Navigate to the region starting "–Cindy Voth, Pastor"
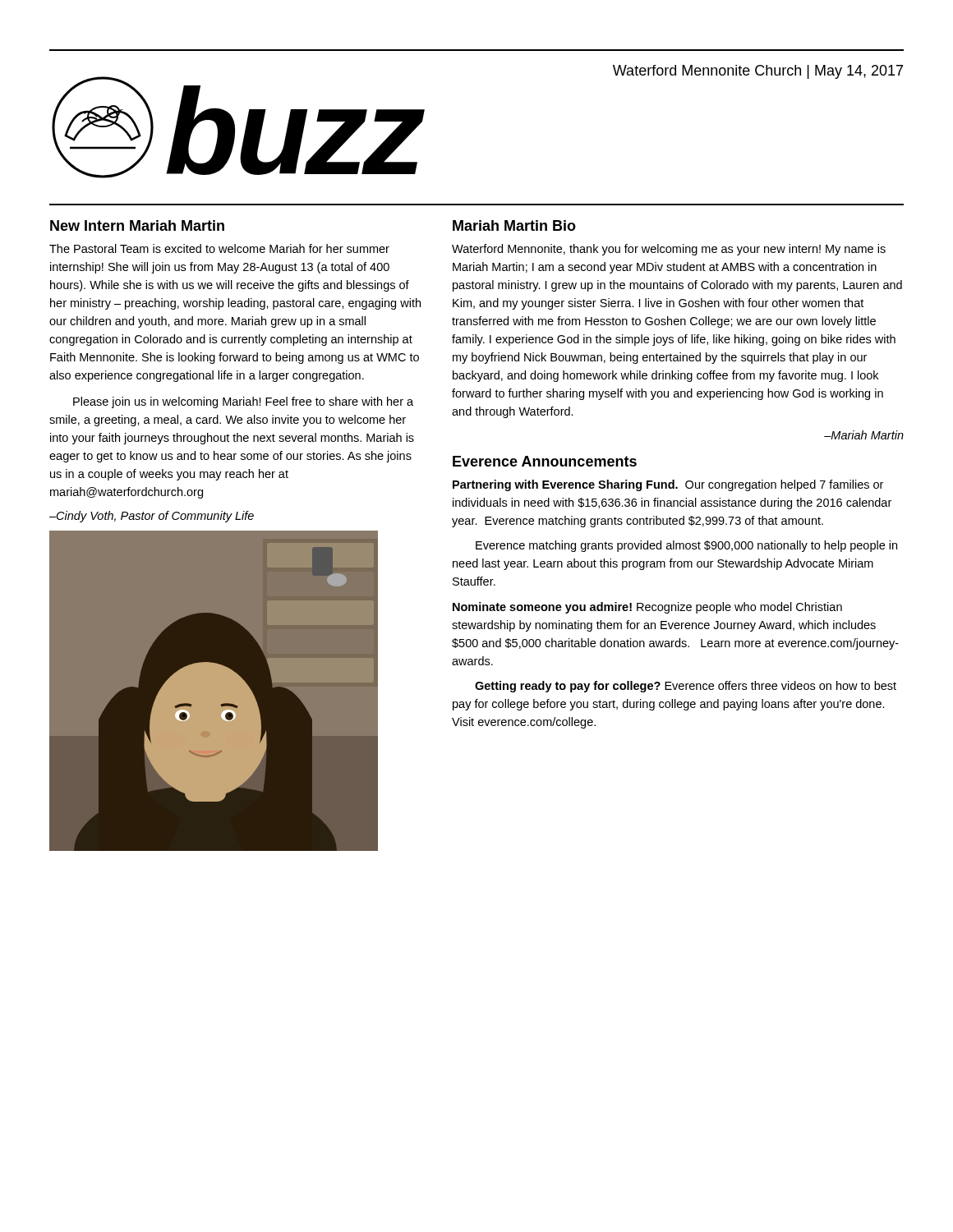953x1232 pixels. tap(152, 516)
